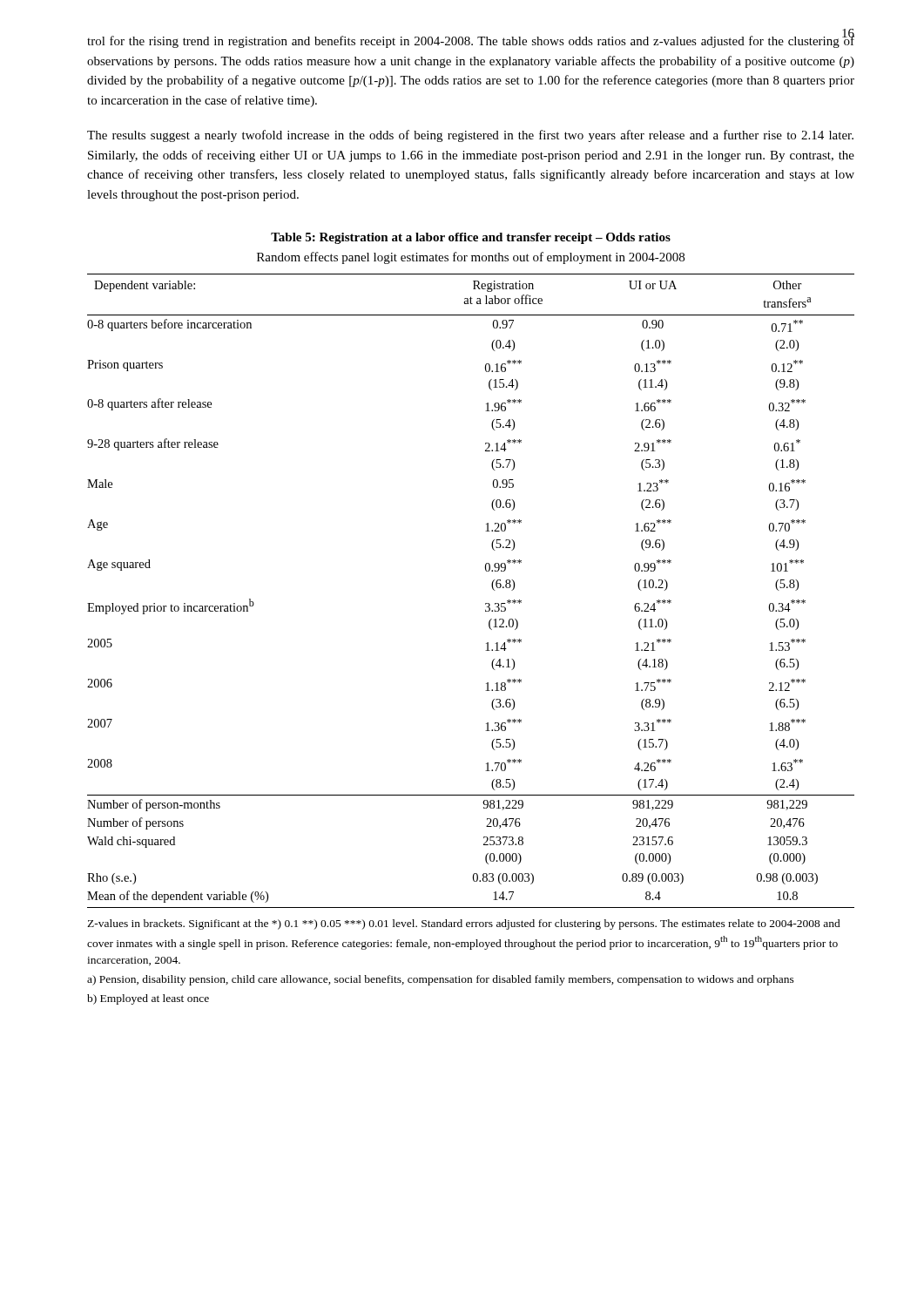Locate a table
This screenshot has height=1307, width=924.
coord(471,591)
